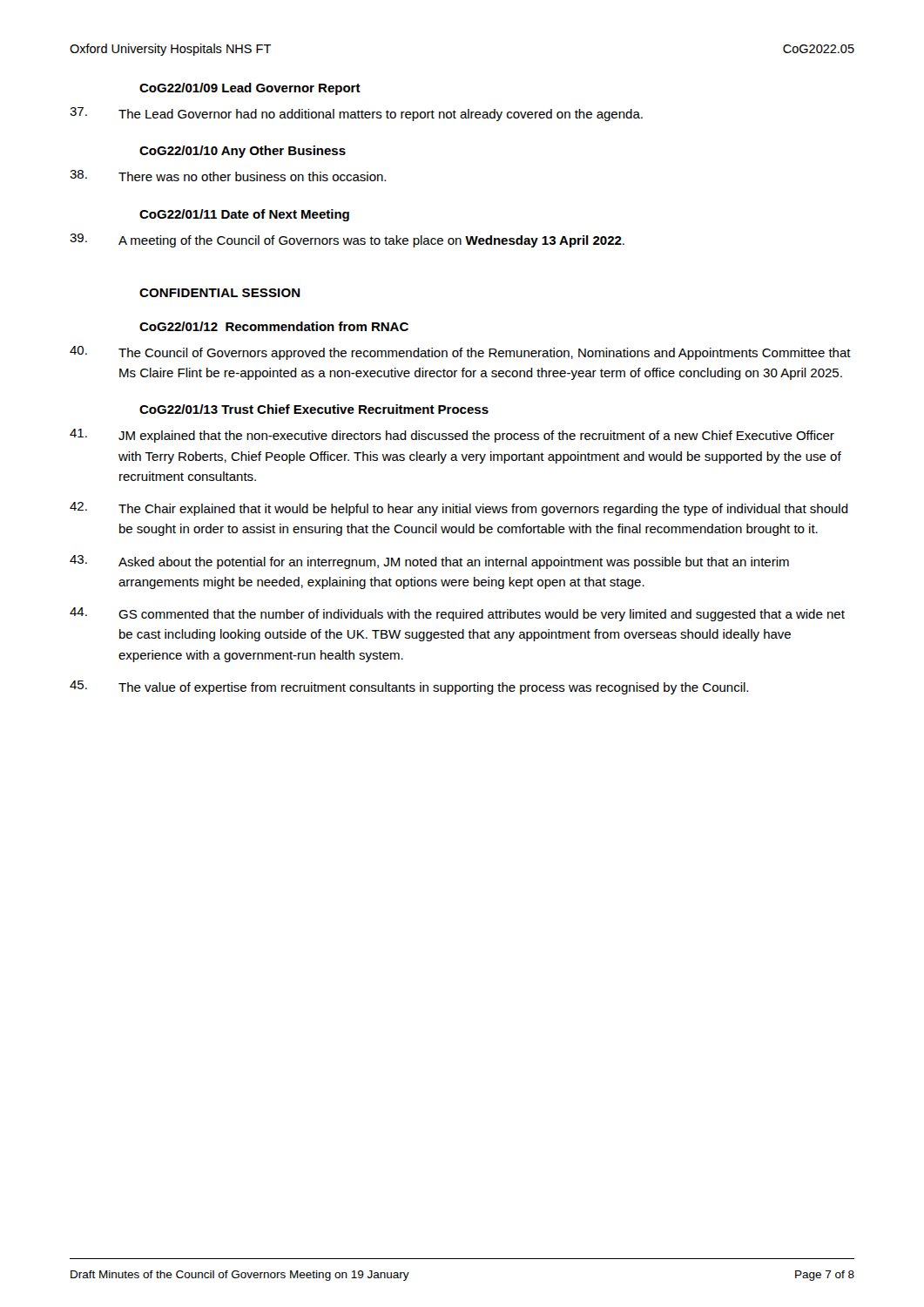Point to the text block starting "CONFIDENTIAL SESSION"
The image size is (924, 1307).
point(220,292)
